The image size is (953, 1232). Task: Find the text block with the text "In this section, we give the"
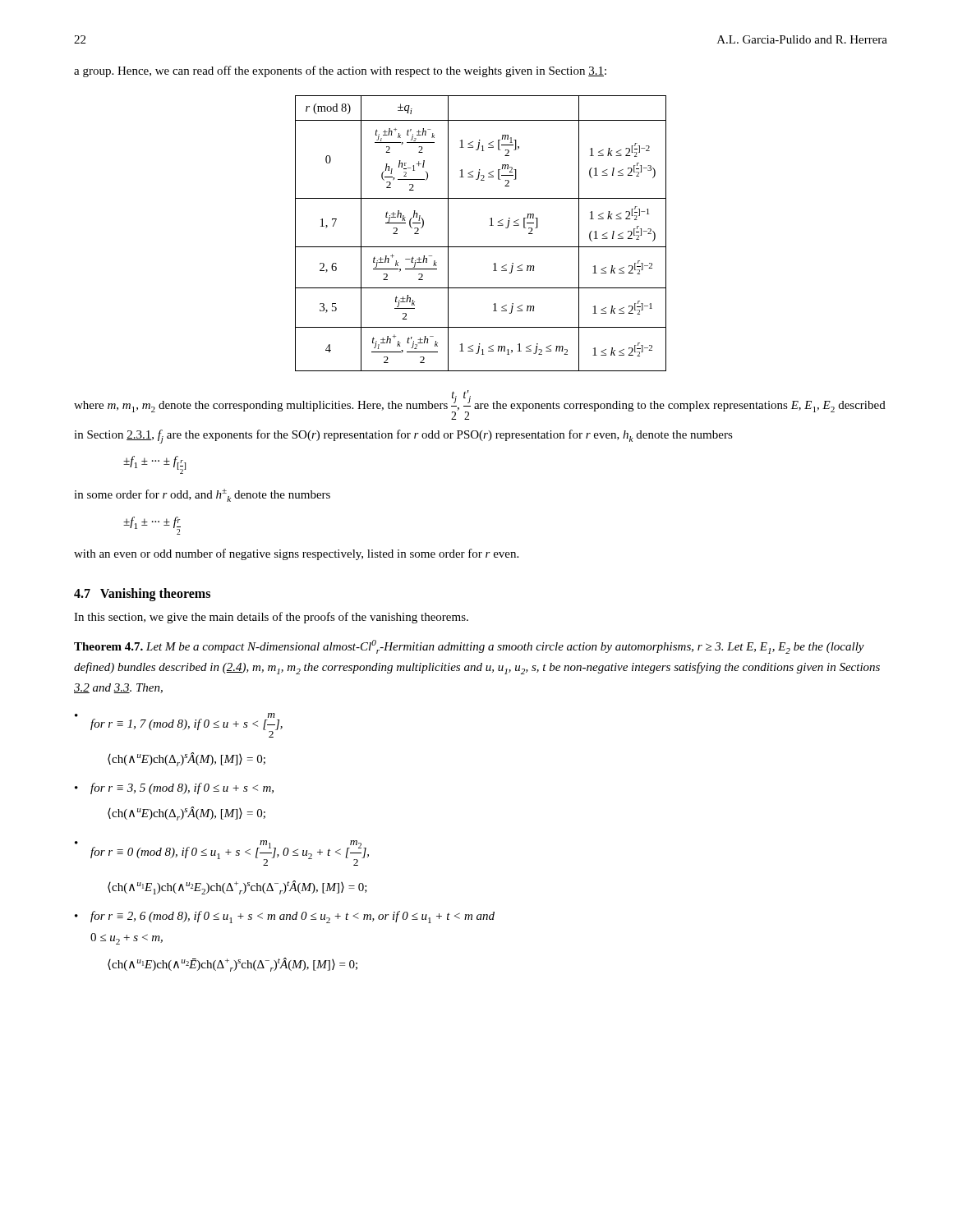(271, 617)
